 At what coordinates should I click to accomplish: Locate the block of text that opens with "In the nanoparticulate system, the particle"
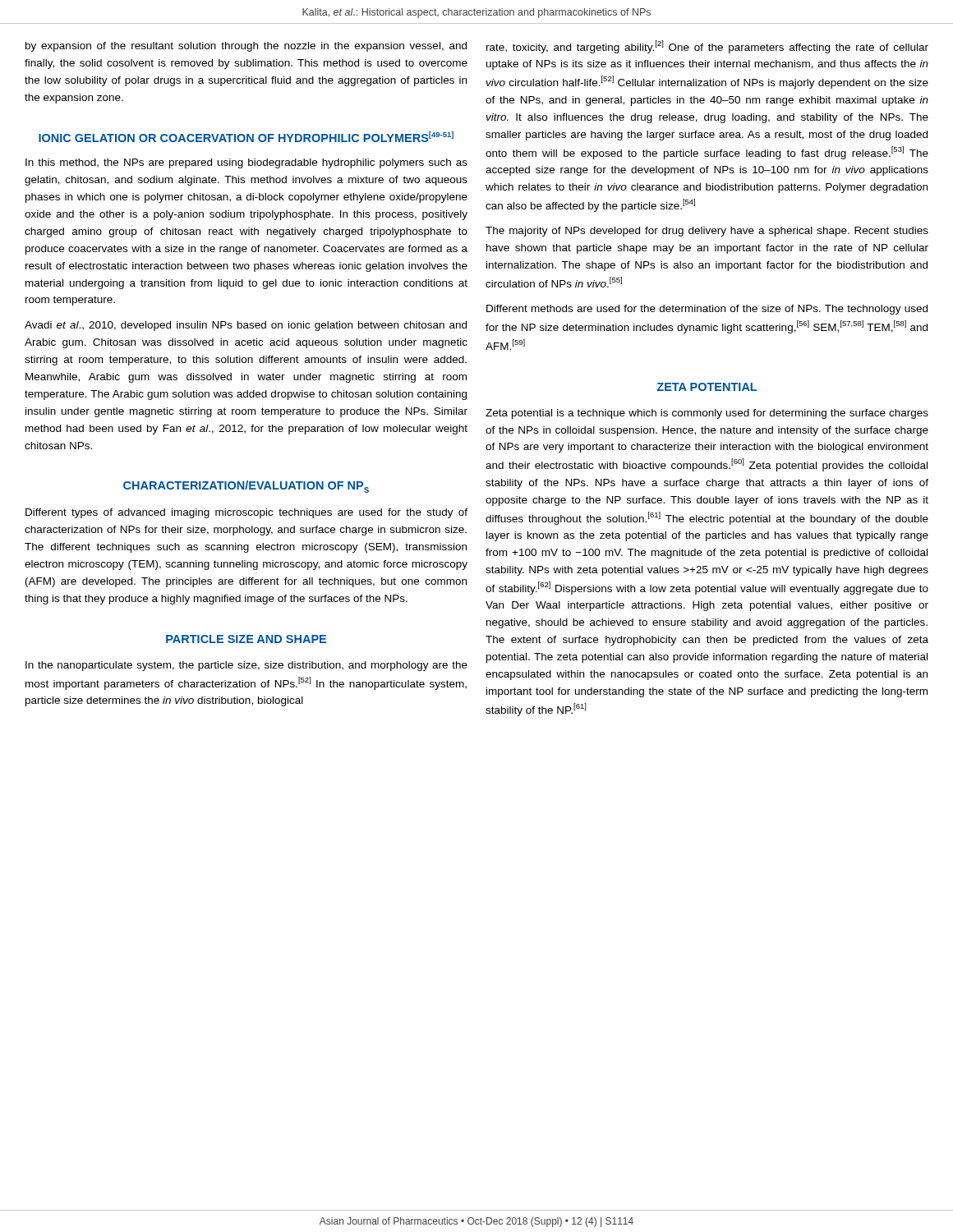[246, 683]
